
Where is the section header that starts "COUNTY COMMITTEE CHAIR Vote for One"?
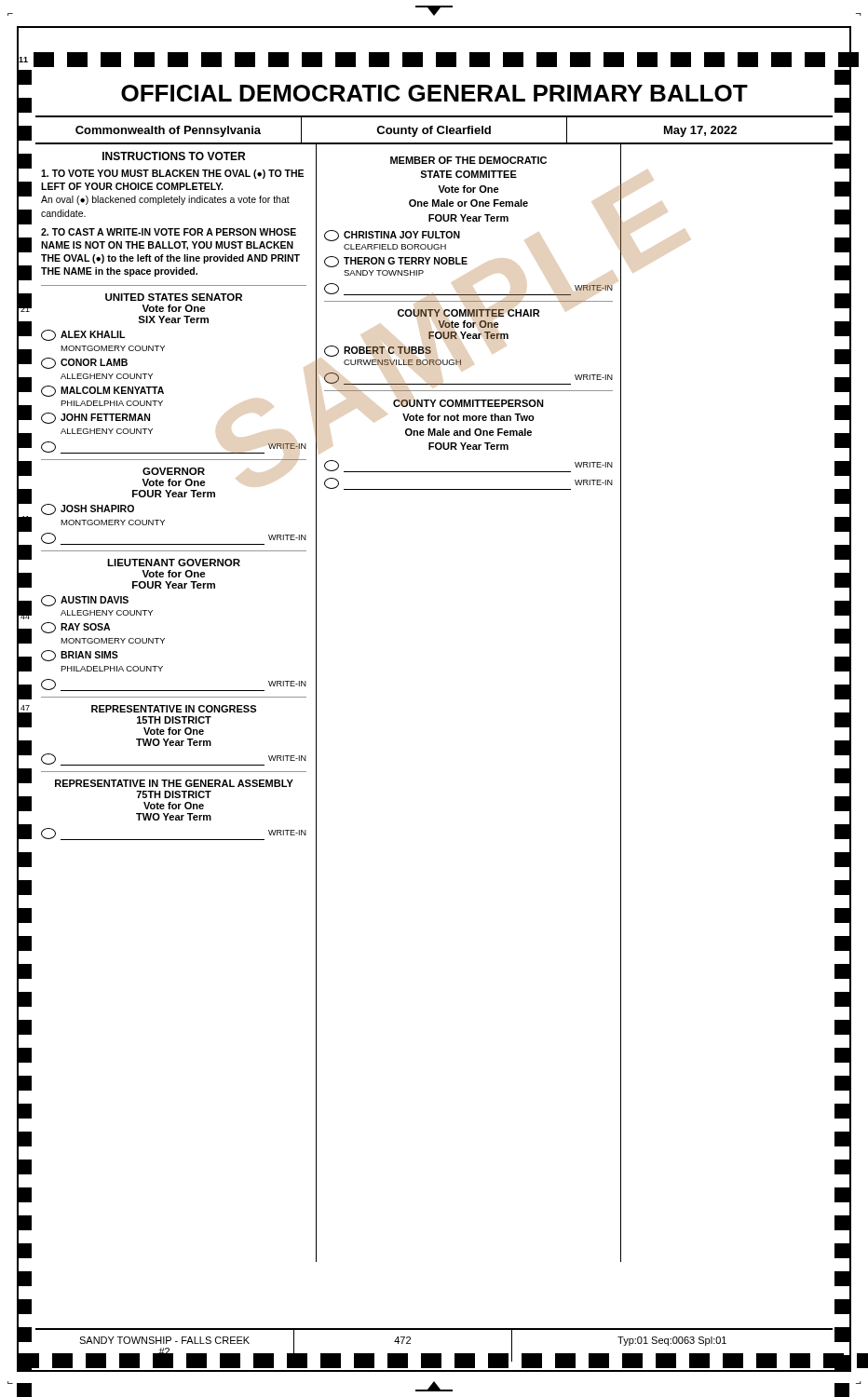(x=468, y=324)
